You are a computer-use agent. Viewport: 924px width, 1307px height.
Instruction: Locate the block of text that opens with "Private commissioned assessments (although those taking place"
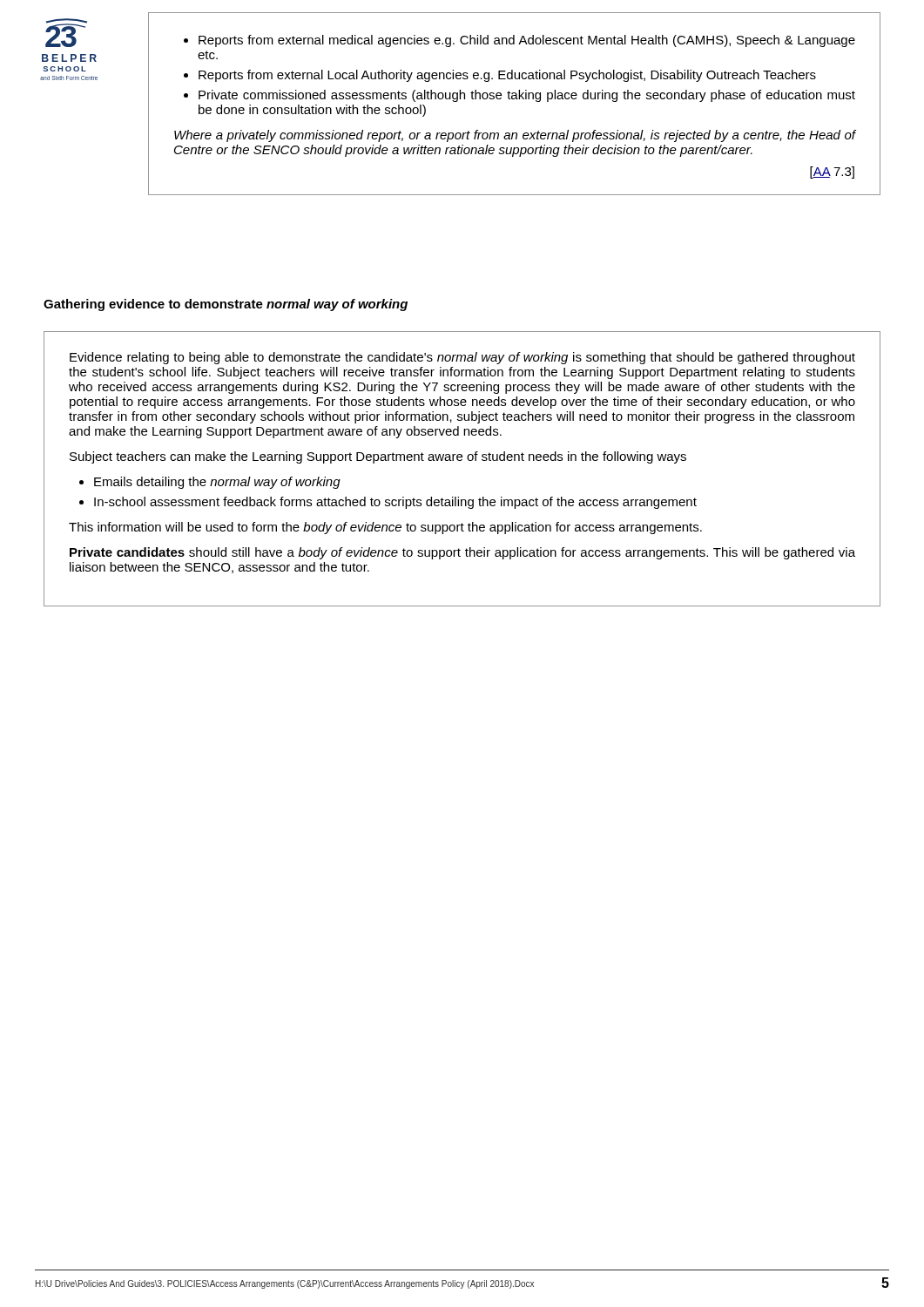pos(526,102)
